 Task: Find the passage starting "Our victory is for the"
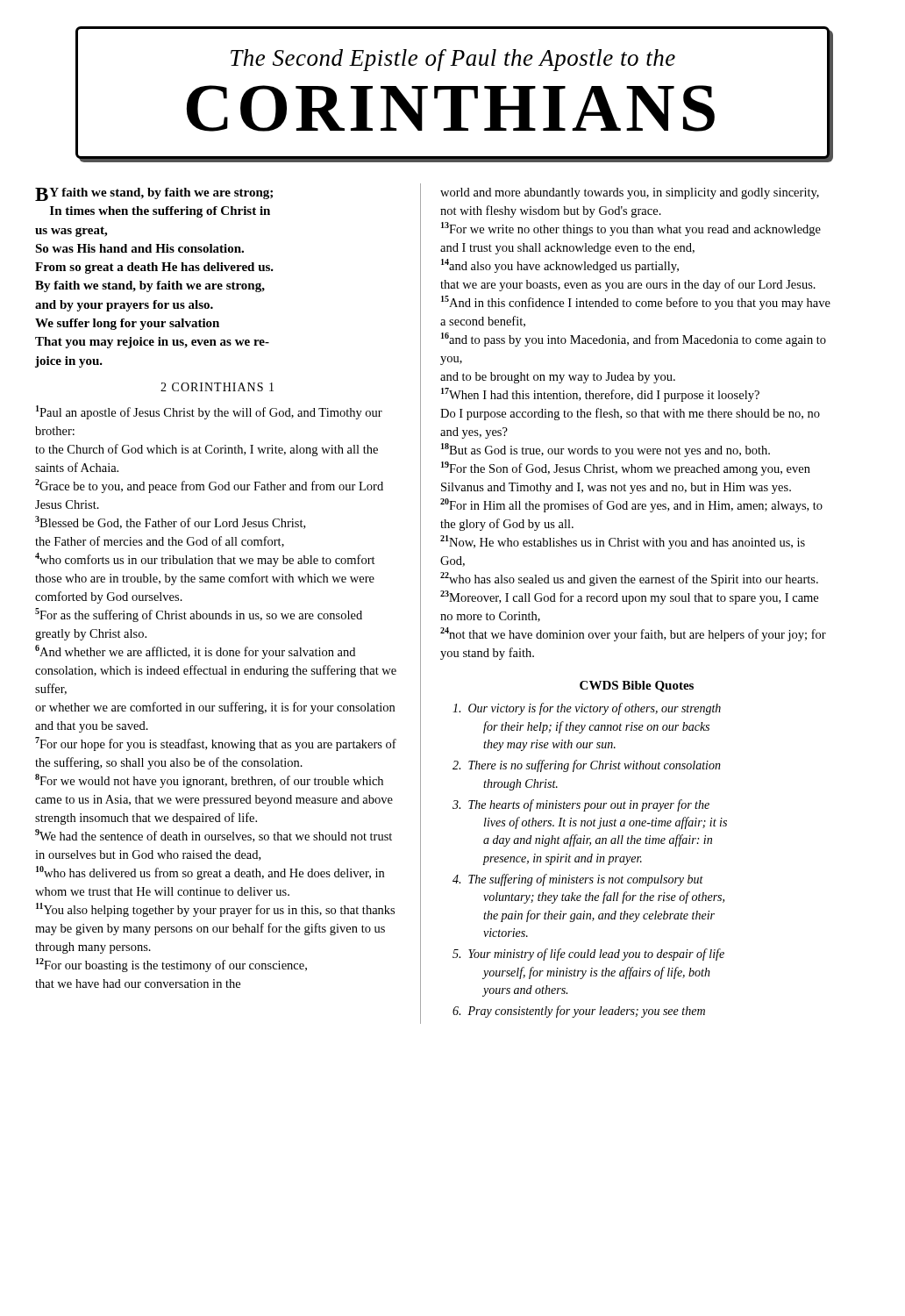pyautogui.click(x=587, y=727)
